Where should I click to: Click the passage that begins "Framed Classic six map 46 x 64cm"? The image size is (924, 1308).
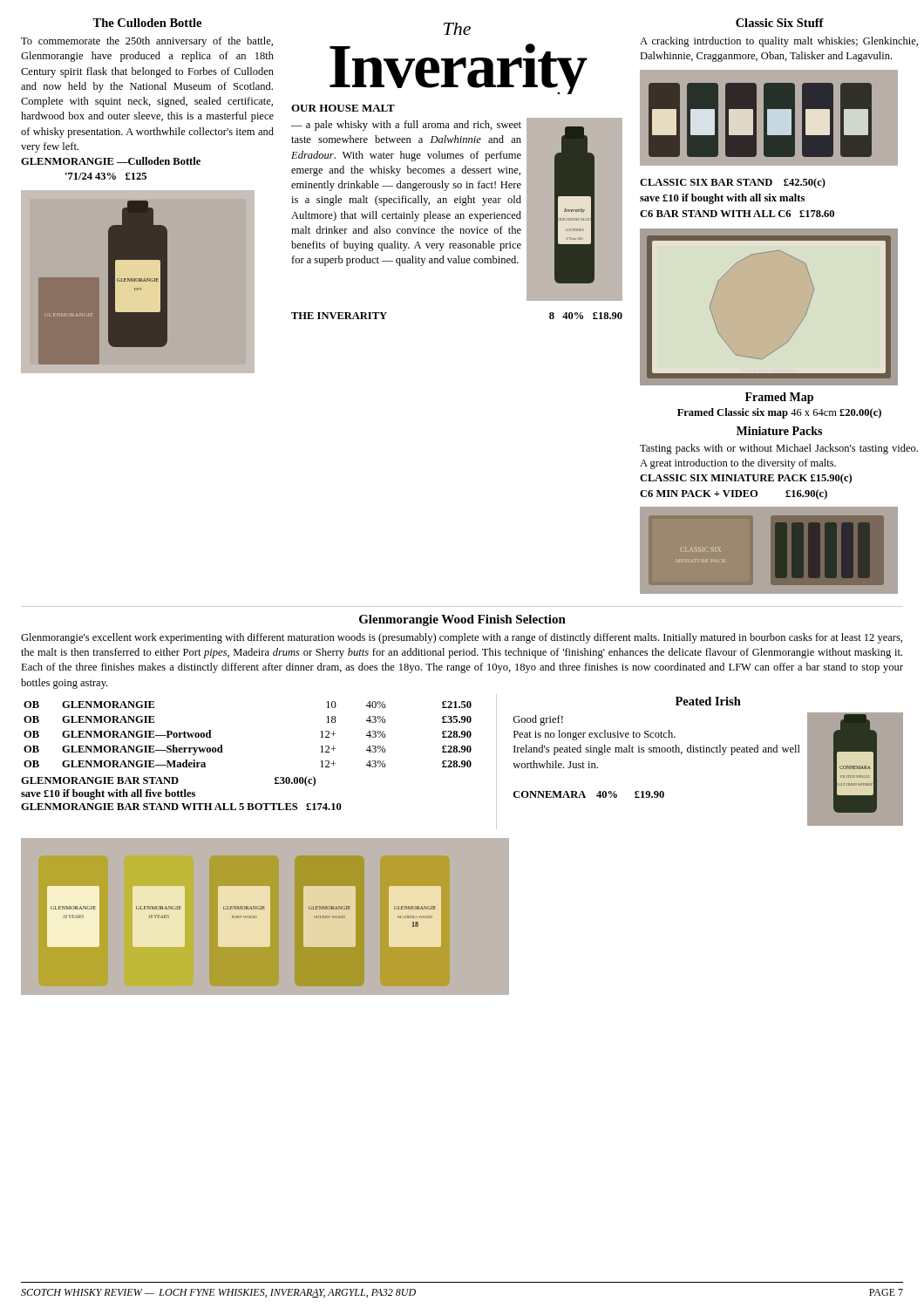[x=779, y=412]
